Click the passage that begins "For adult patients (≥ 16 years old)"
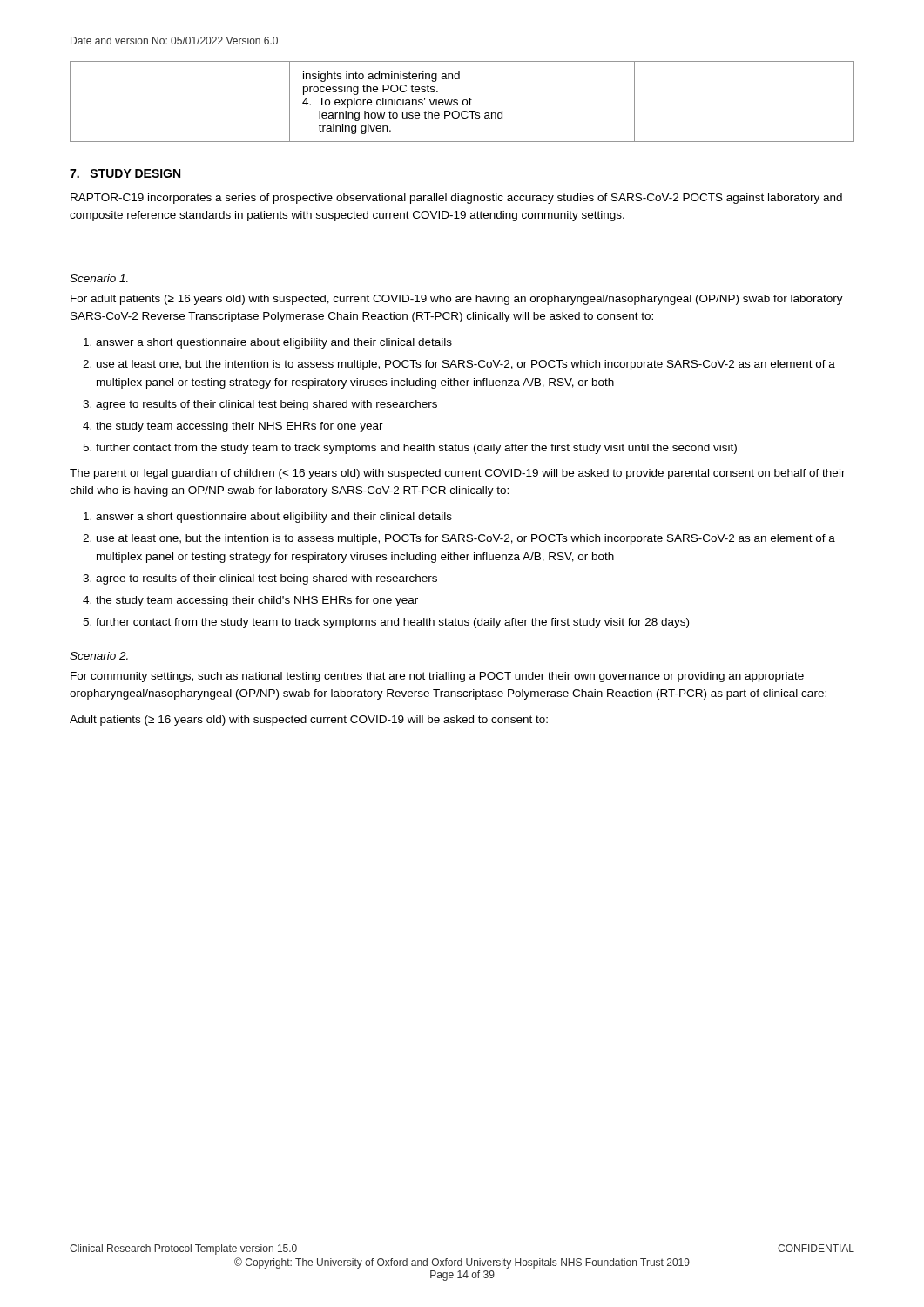 [x=456, y=307]
